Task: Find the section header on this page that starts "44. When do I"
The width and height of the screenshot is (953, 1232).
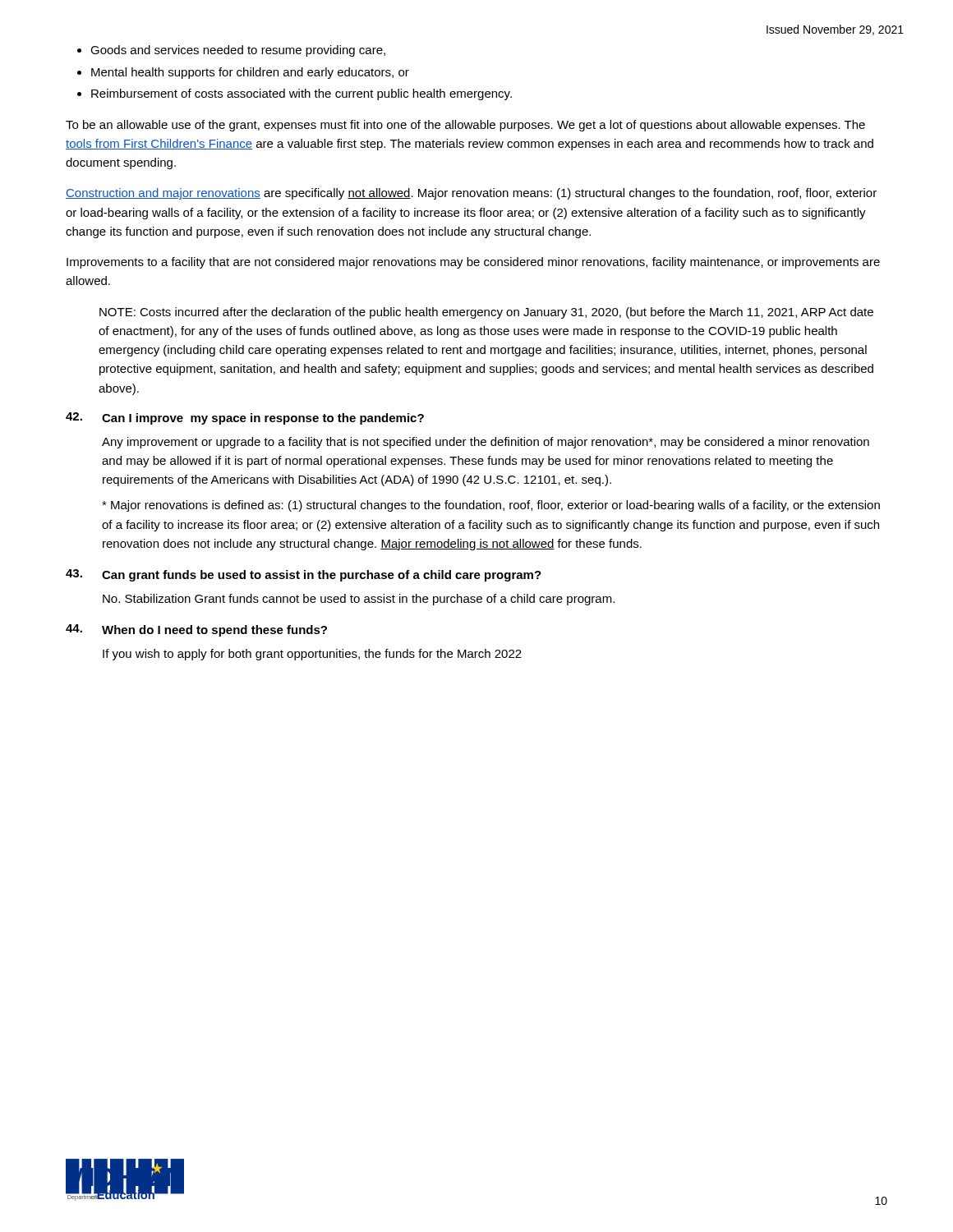Action: click(x=197, y=630)
